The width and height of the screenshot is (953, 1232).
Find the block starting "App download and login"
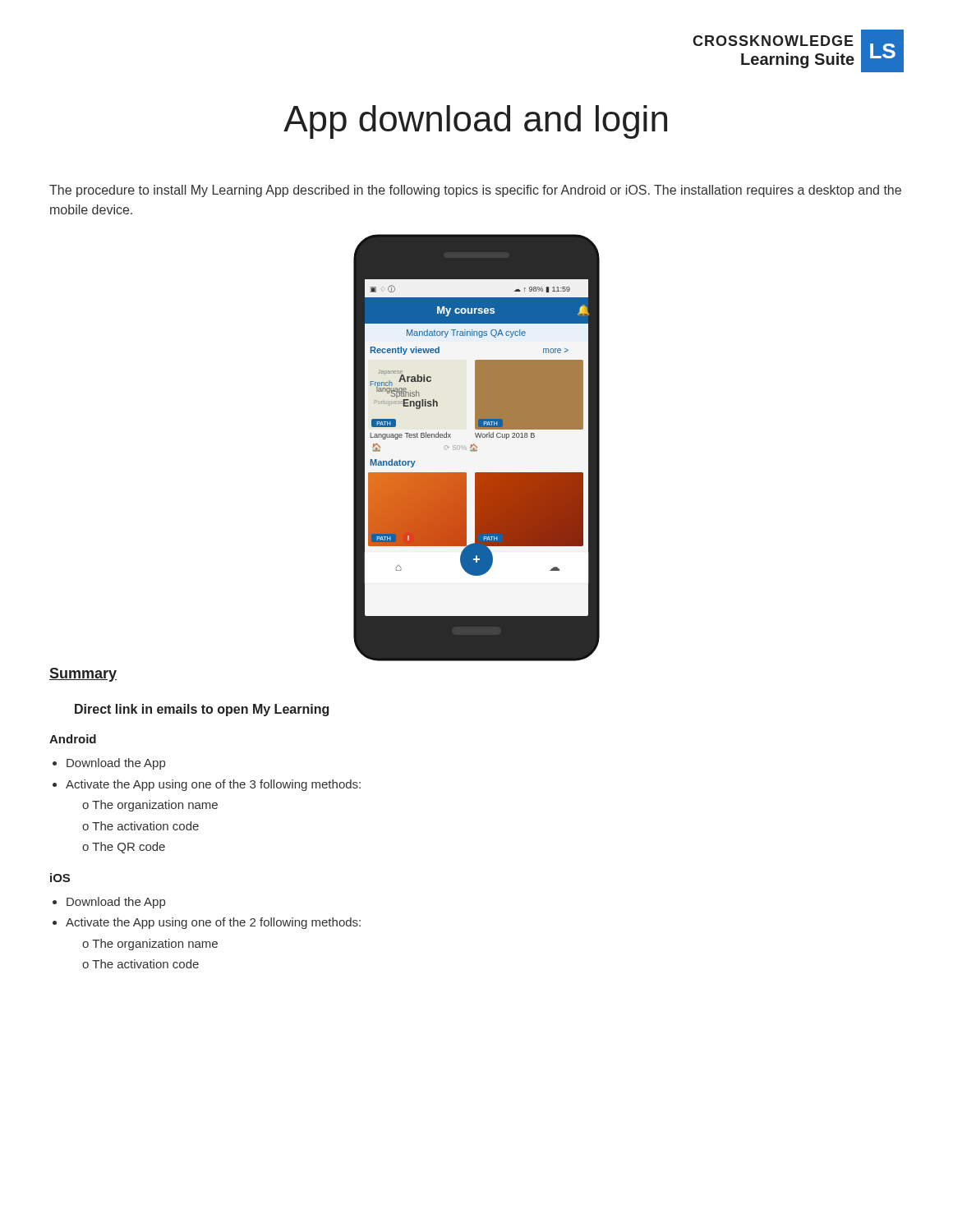click(x=476, y=119)
